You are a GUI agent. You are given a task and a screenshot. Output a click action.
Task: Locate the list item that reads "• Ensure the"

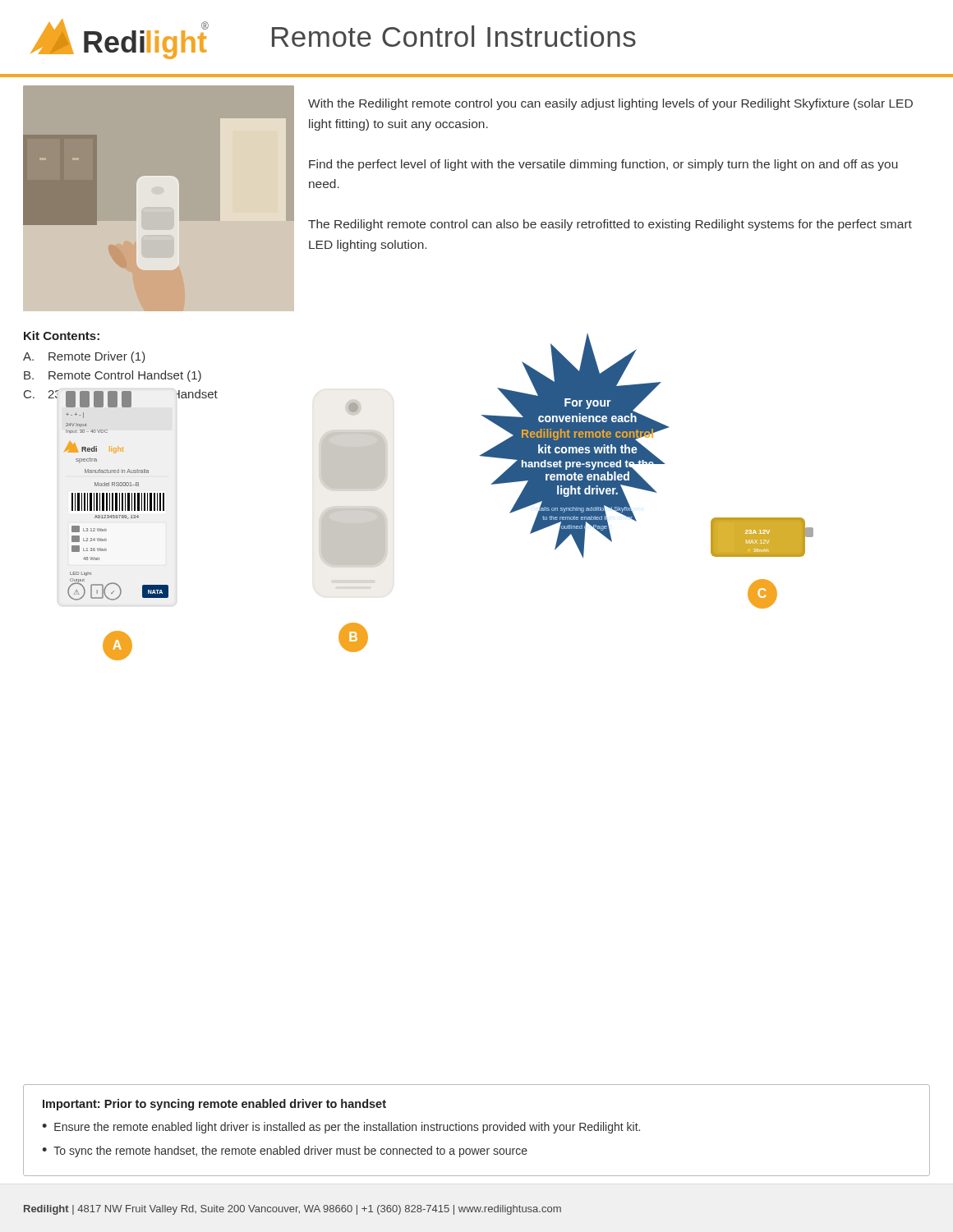(x=342, y=1127)
